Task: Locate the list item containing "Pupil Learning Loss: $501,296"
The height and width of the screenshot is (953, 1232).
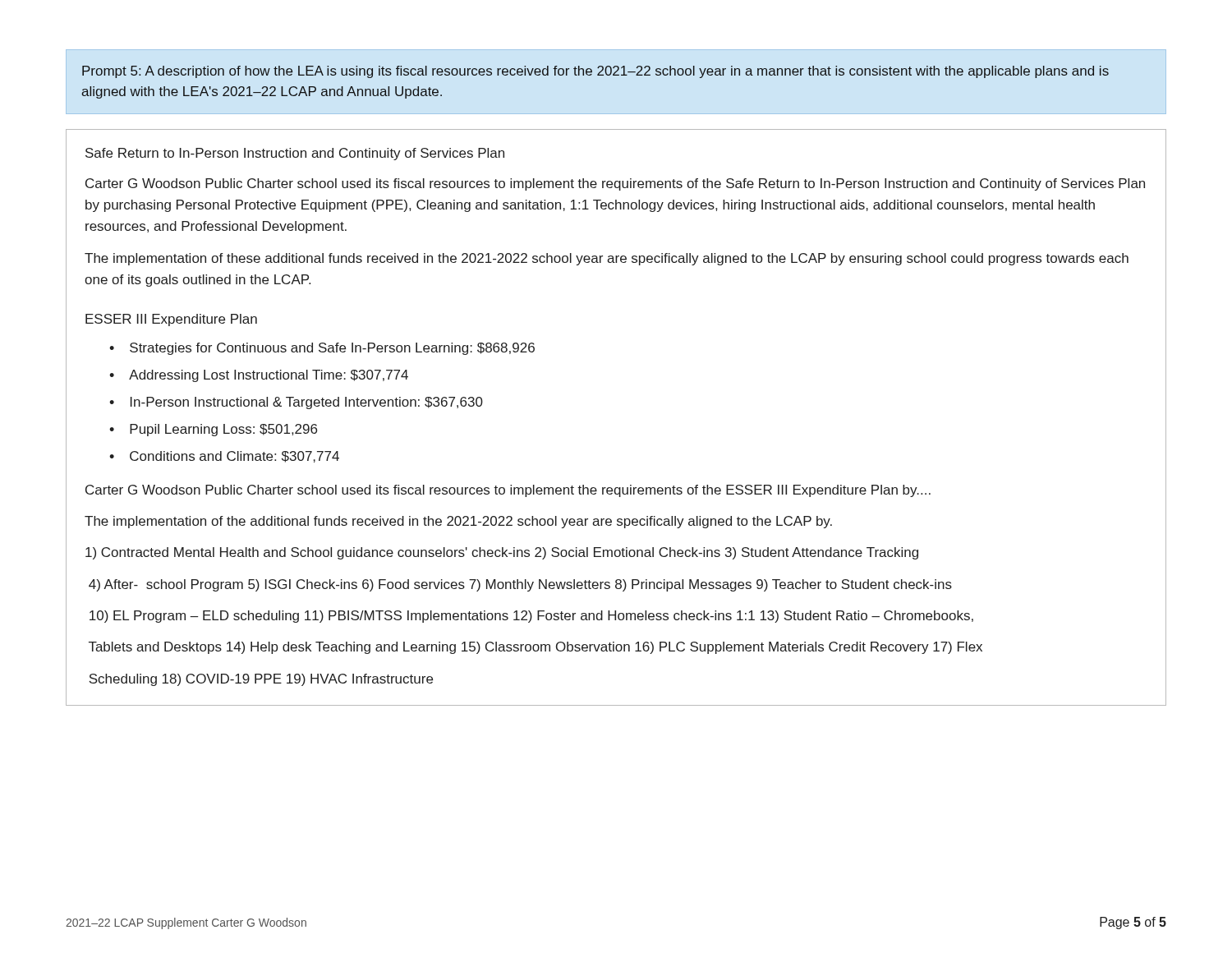Action: (224, 429)
